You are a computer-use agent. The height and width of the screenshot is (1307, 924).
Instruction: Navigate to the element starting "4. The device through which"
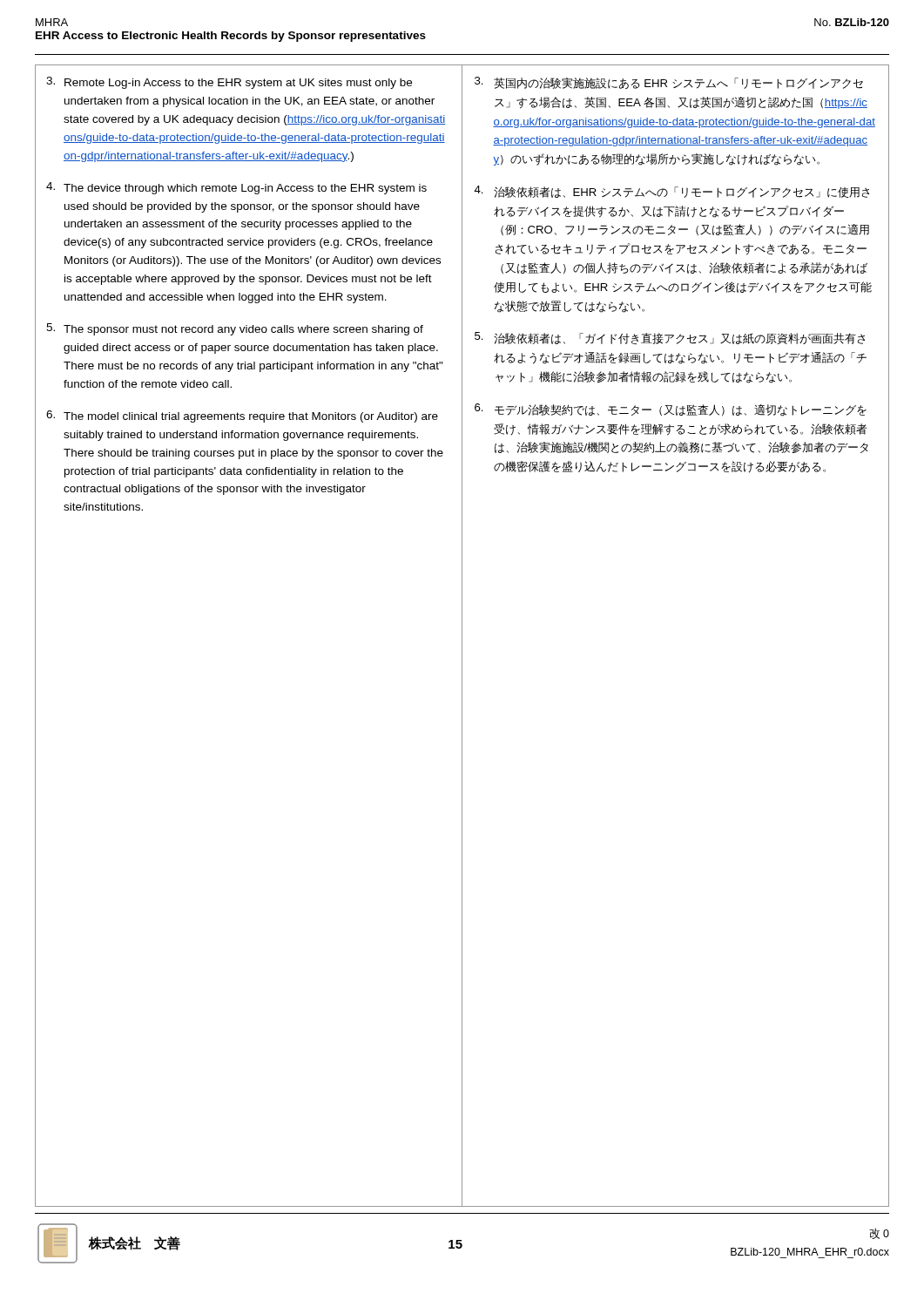pos(248,243)
